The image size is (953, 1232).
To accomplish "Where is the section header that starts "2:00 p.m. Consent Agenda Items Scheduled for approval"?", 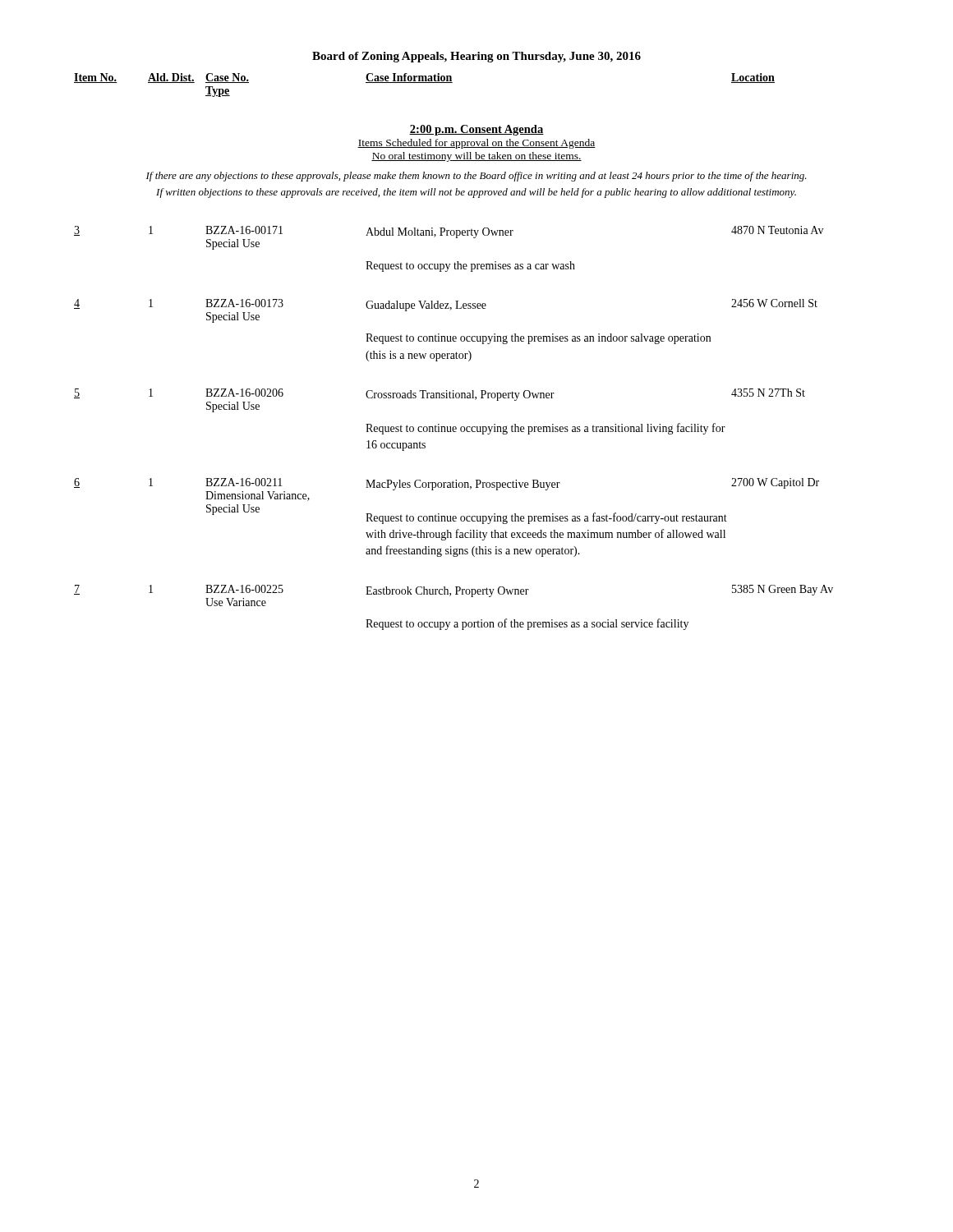I will pyautogui.click(x=476, y=161).
